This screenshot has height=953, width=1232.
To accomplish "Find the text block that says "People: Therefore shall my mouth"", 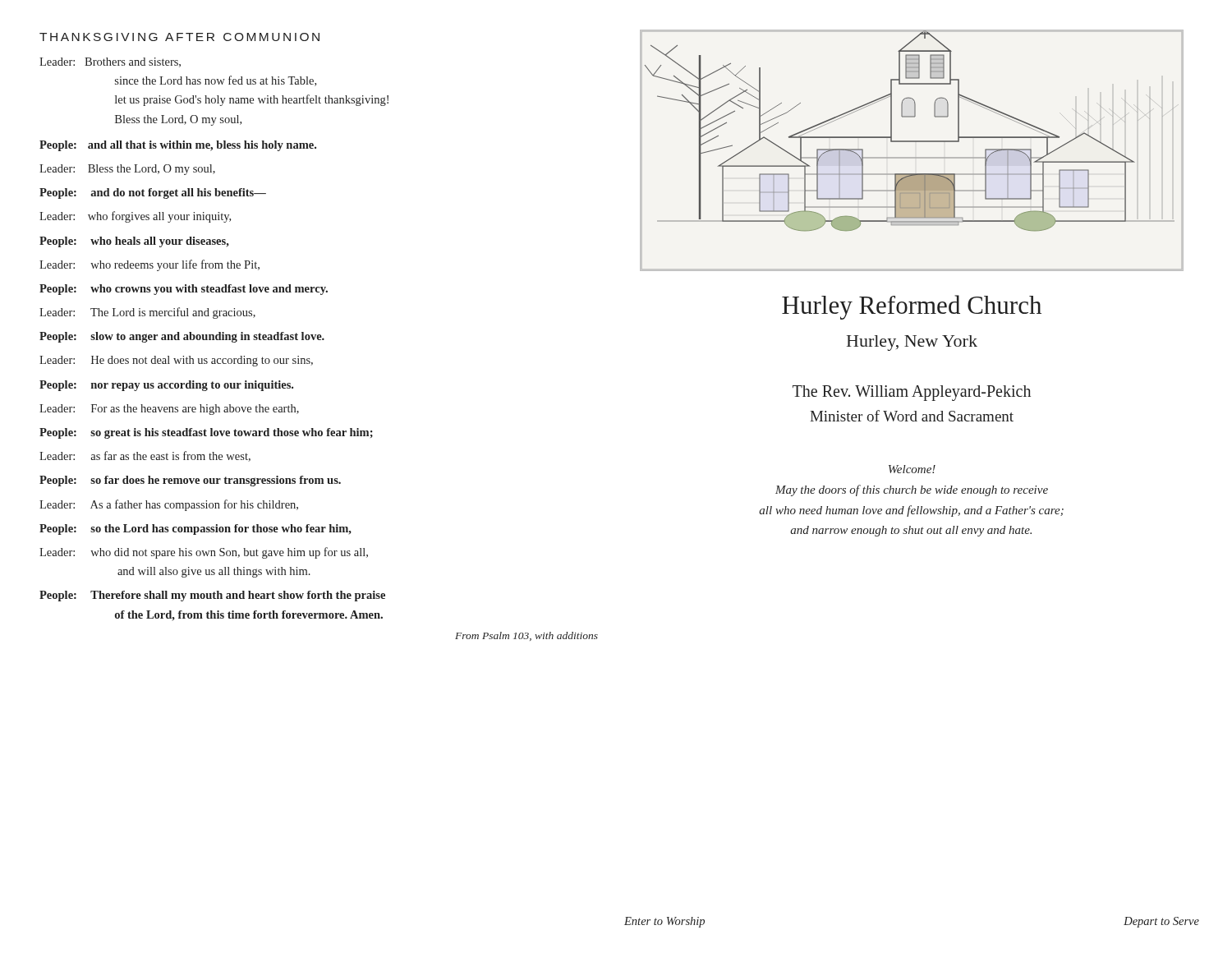I will click(x=304, y=605).
